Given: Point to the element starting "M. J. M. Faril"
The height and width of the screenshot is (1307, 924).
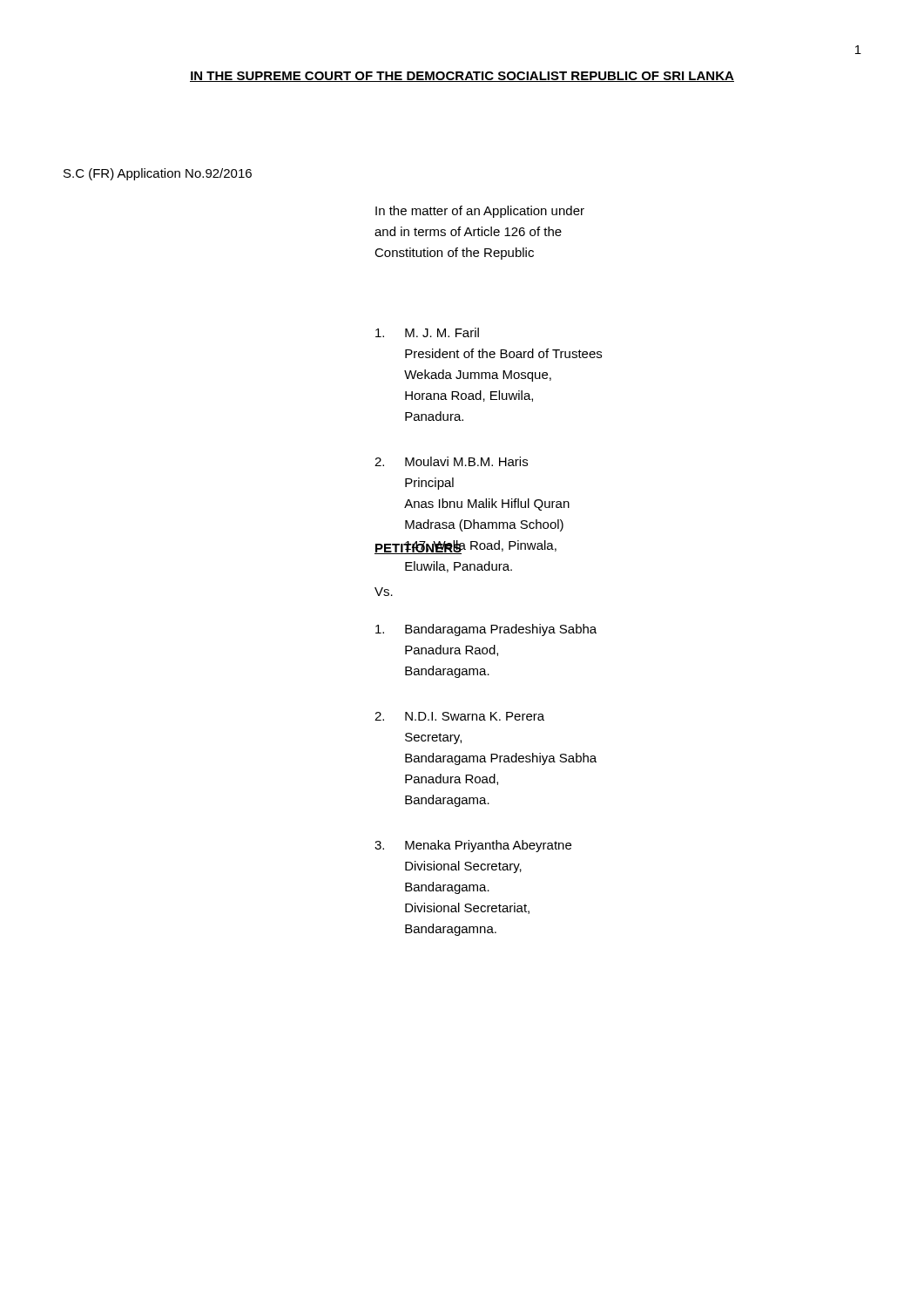Looking at the screenshot, I should 488,375.
